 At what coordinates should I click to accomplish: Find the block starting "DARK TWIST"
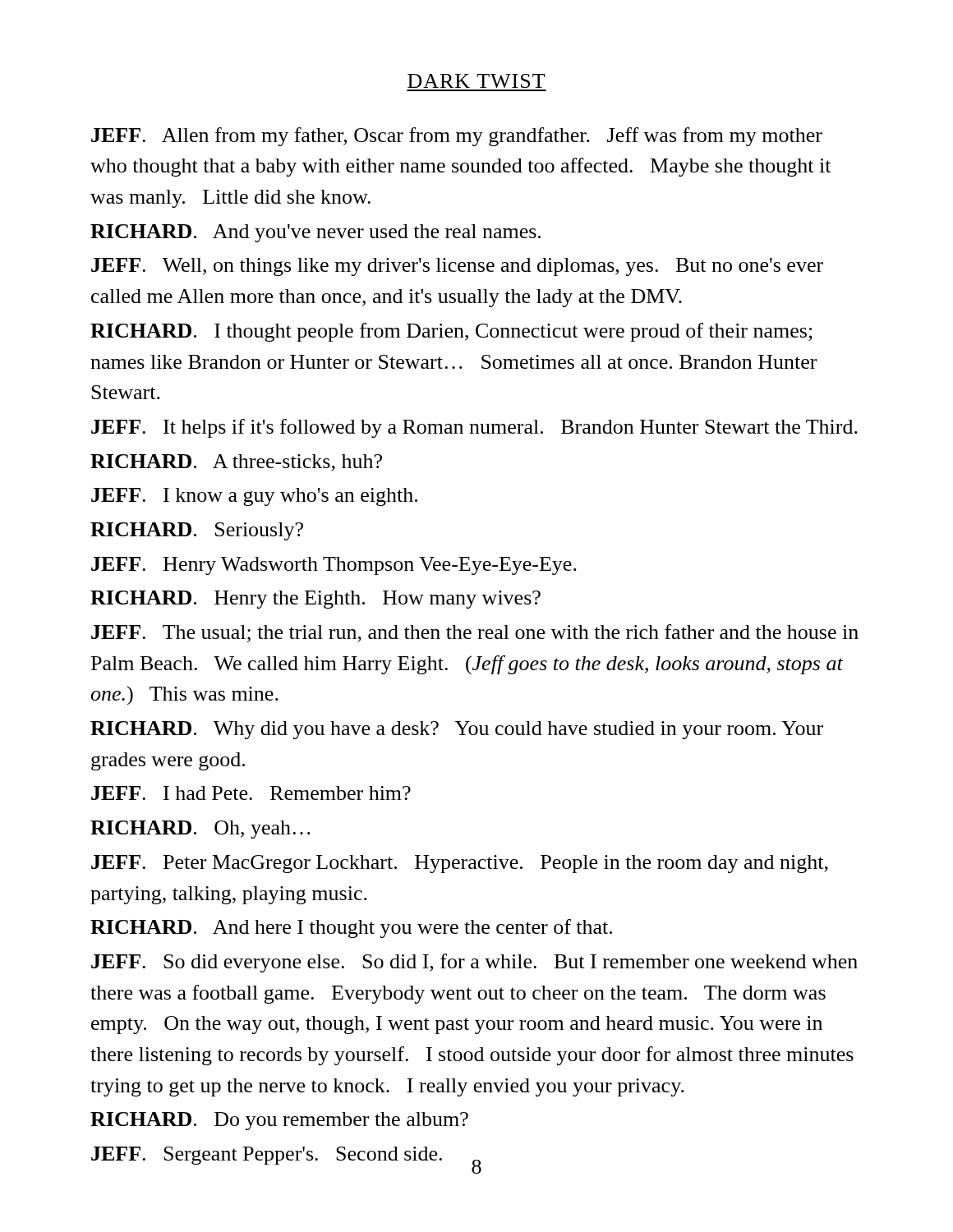point(476,81)
